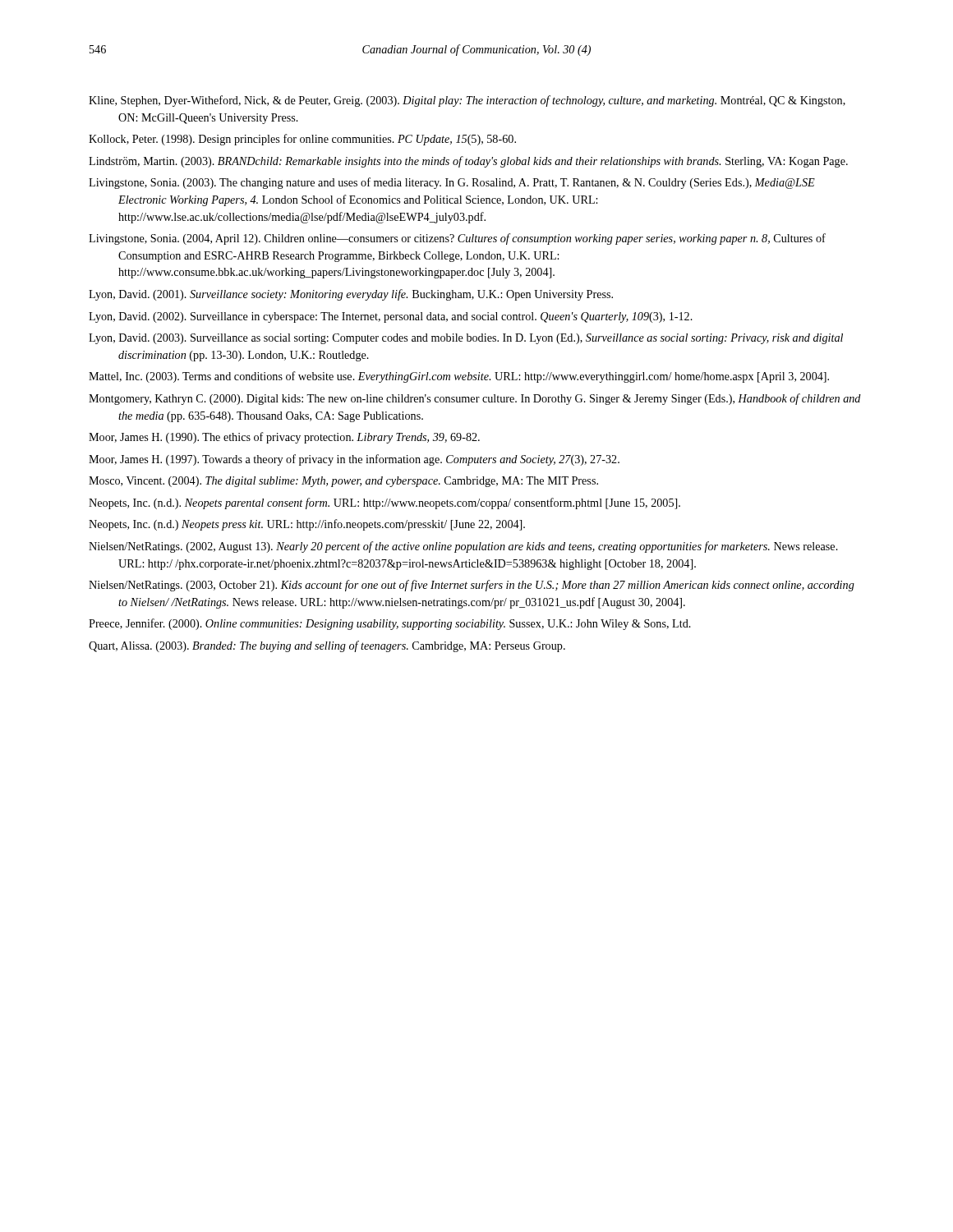Click on the list item that reads "Quart, Alissa. (2003). Branded: The"
953x1232 pixels.
tap(327, 646)
